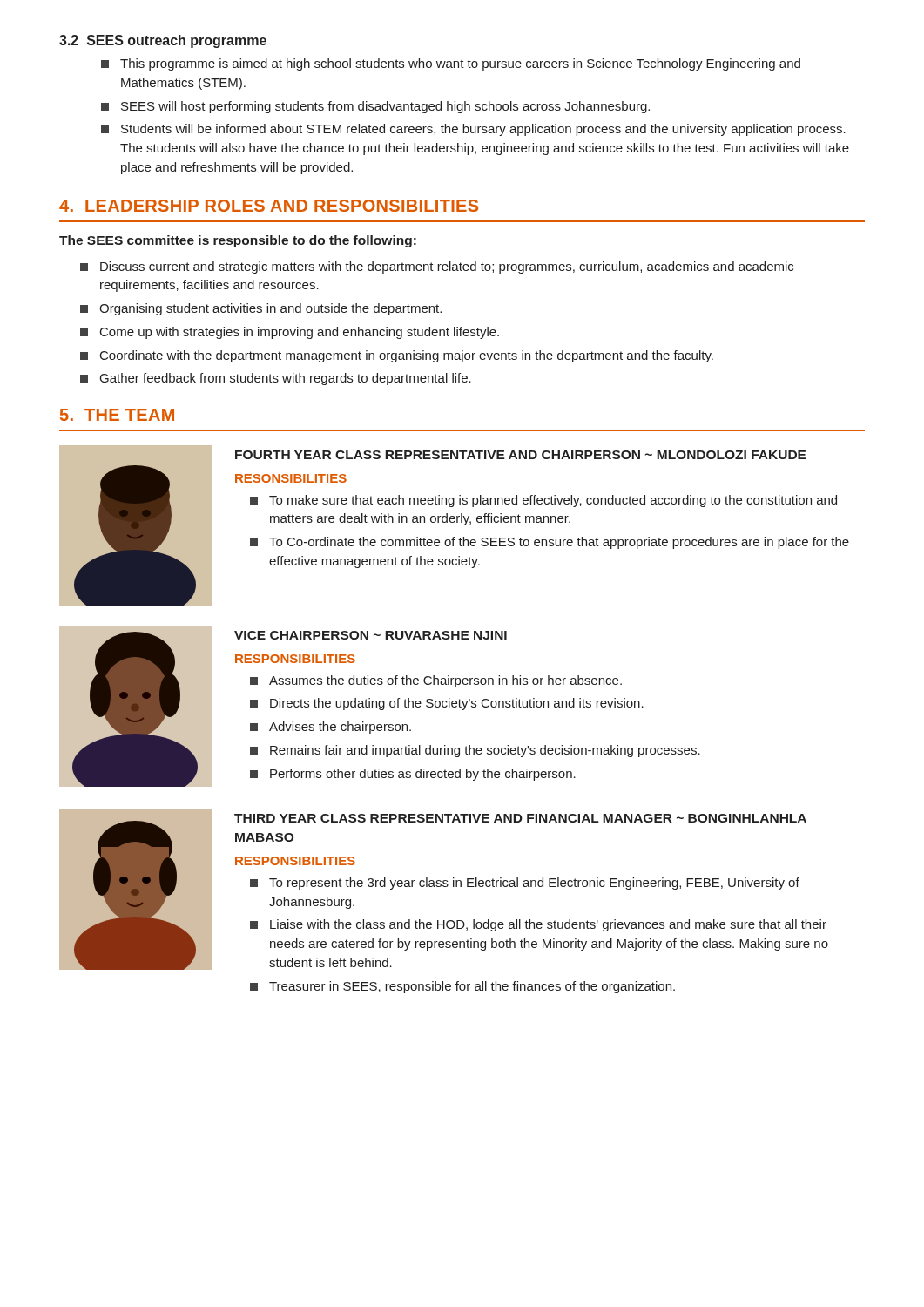924x1307 pixels.
Task: Locate the passage starting "Advises the chairperson."
Action: (x=341, y=726)
